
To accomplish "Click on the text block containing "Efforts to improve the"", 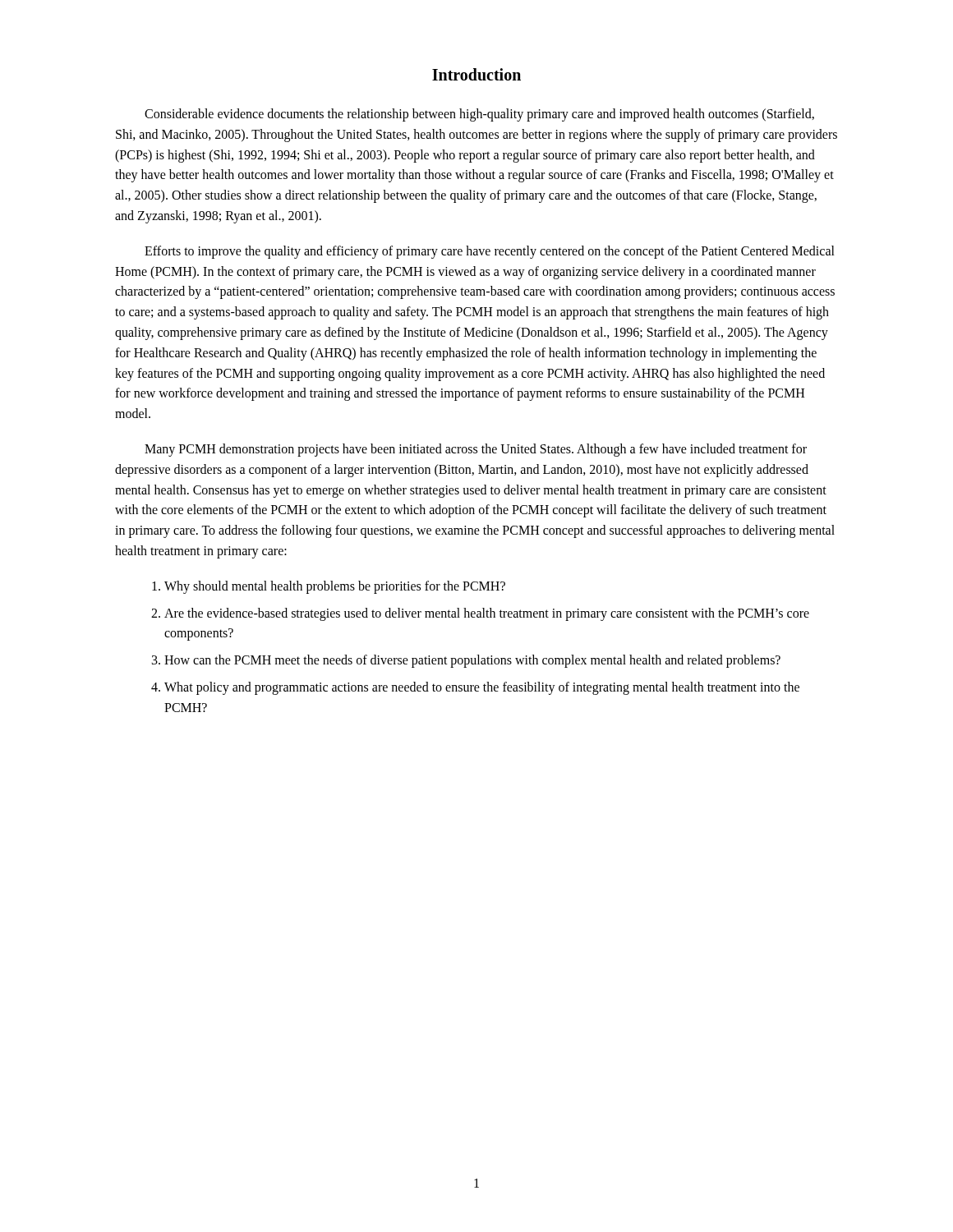I will [475, 332].
